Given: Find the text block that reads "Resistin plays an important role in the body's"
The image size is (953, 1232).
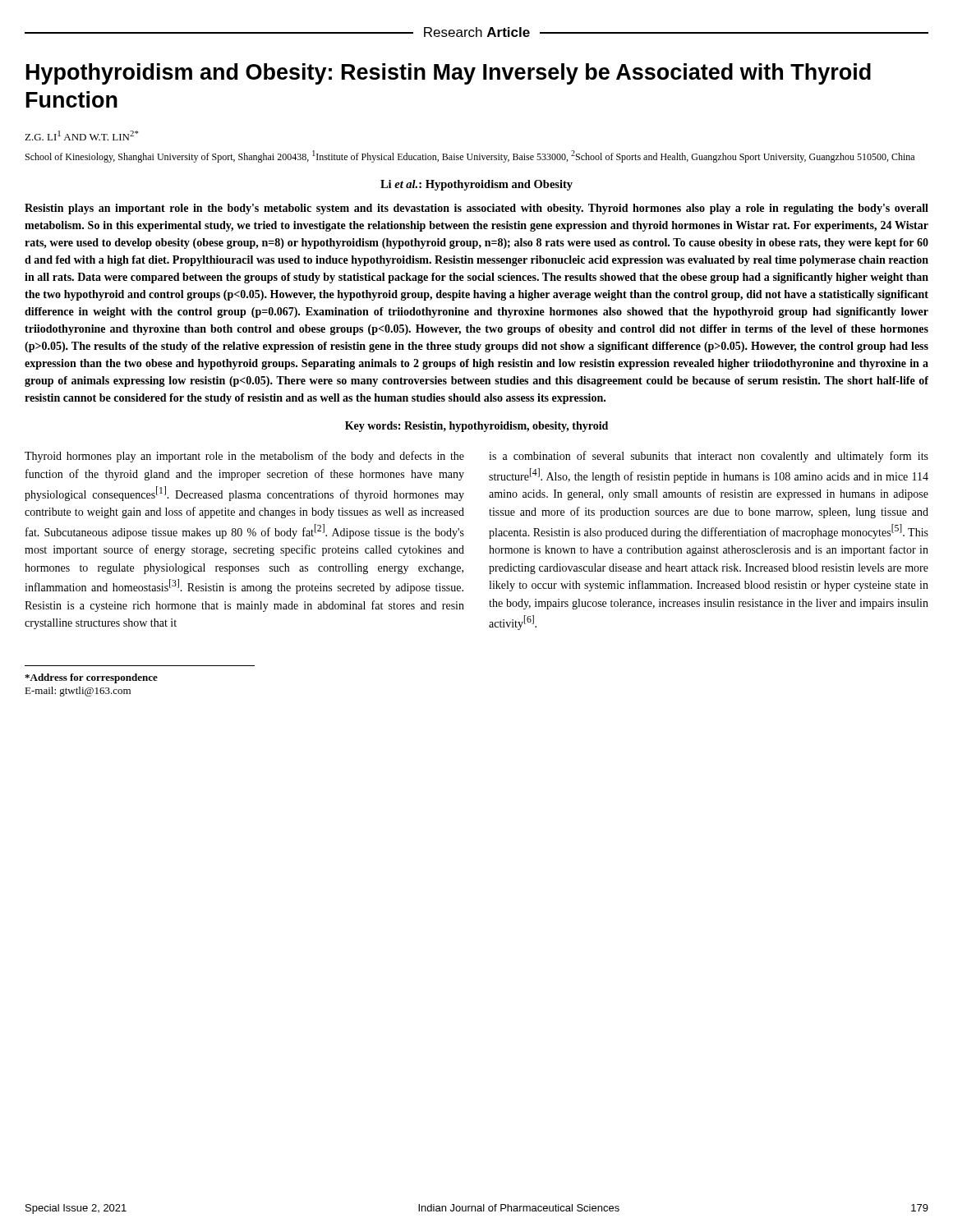Looking at the screenshot, I should pos(476,303).
